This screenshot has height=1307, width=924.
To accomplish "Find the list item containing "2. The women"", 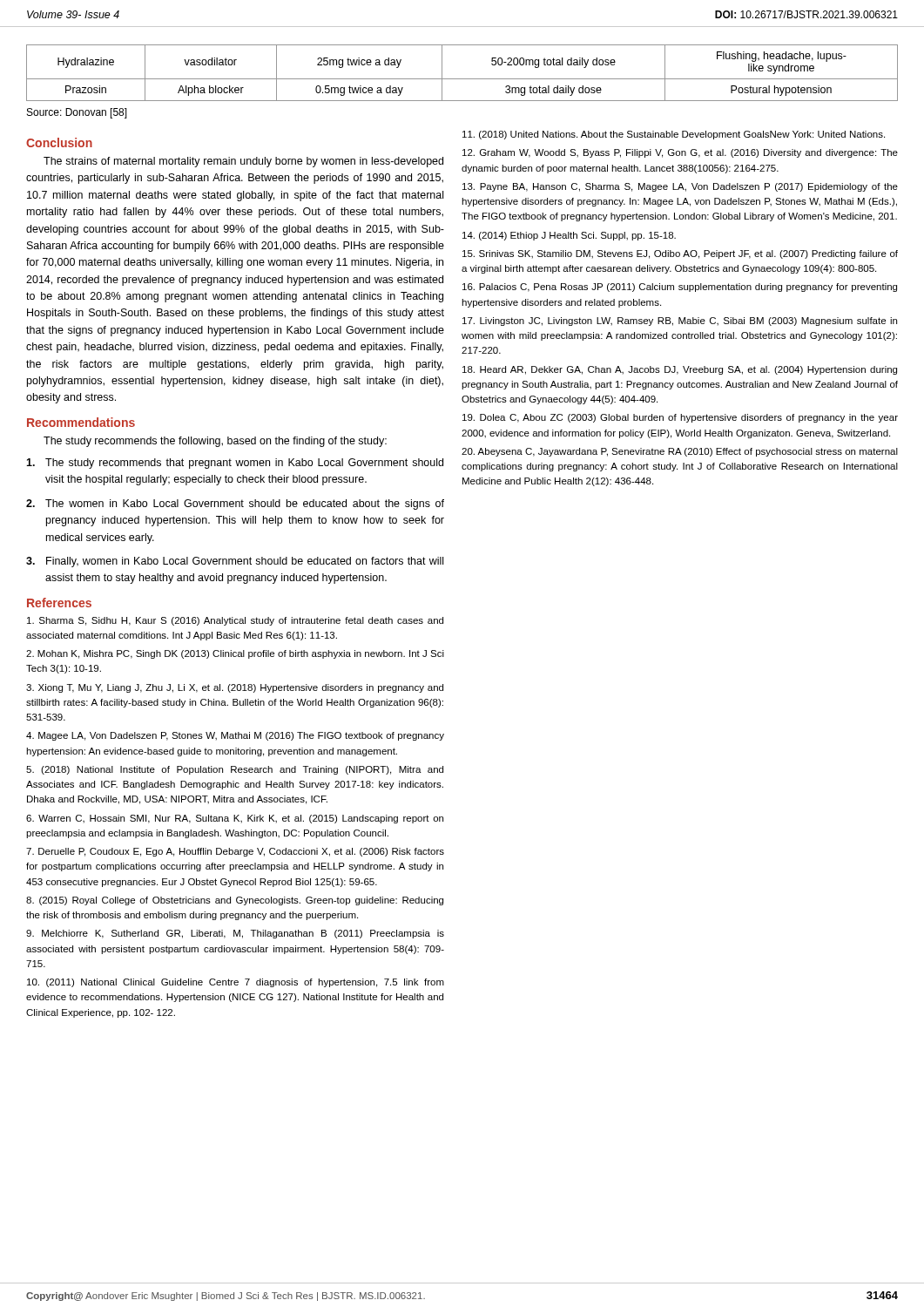I will click(x=235, y=521).
